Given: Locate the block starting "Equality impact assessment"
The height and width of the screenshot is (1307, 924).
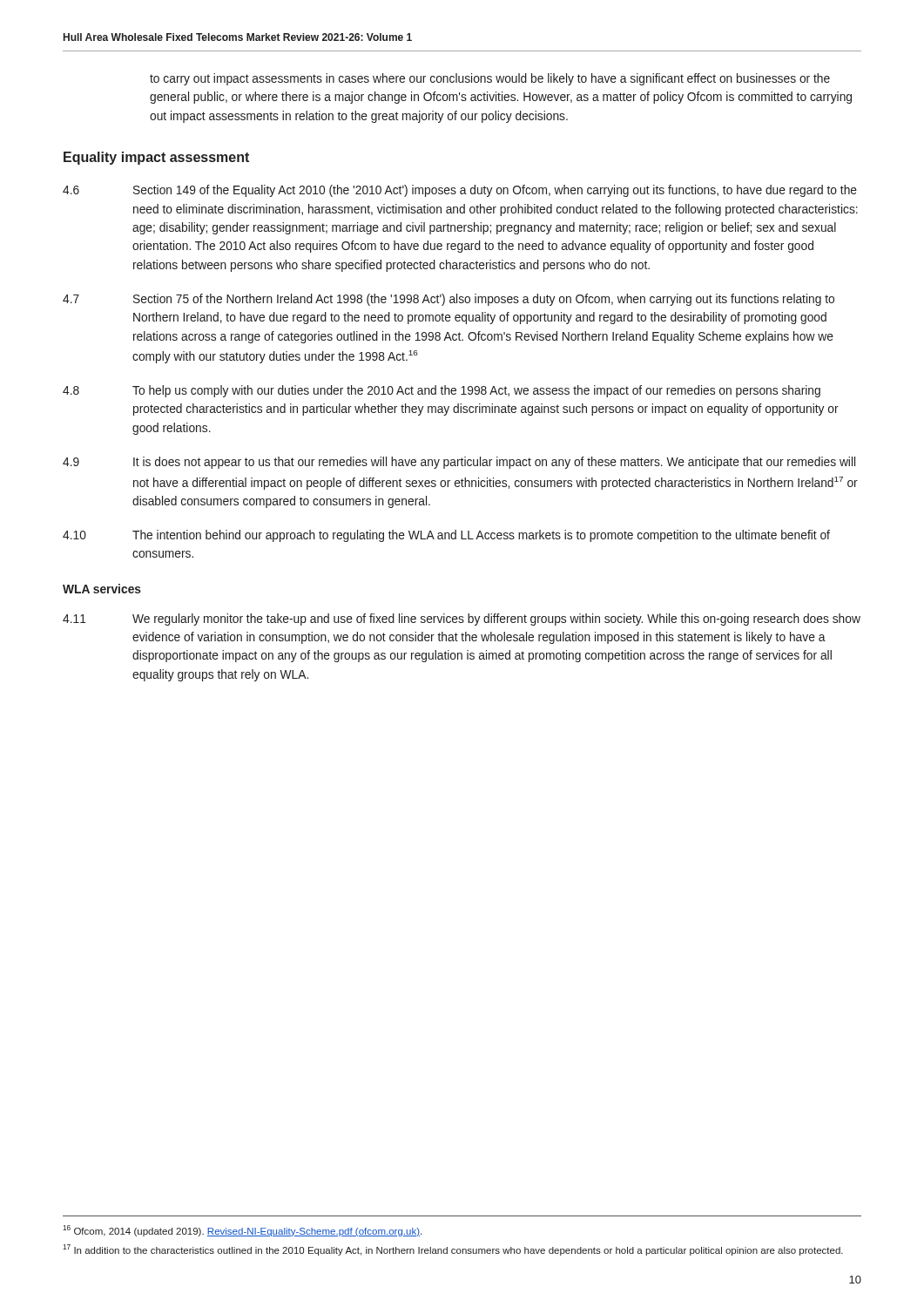Looking at the screenshot, I should pyautogui.click(x=156, y=157).
